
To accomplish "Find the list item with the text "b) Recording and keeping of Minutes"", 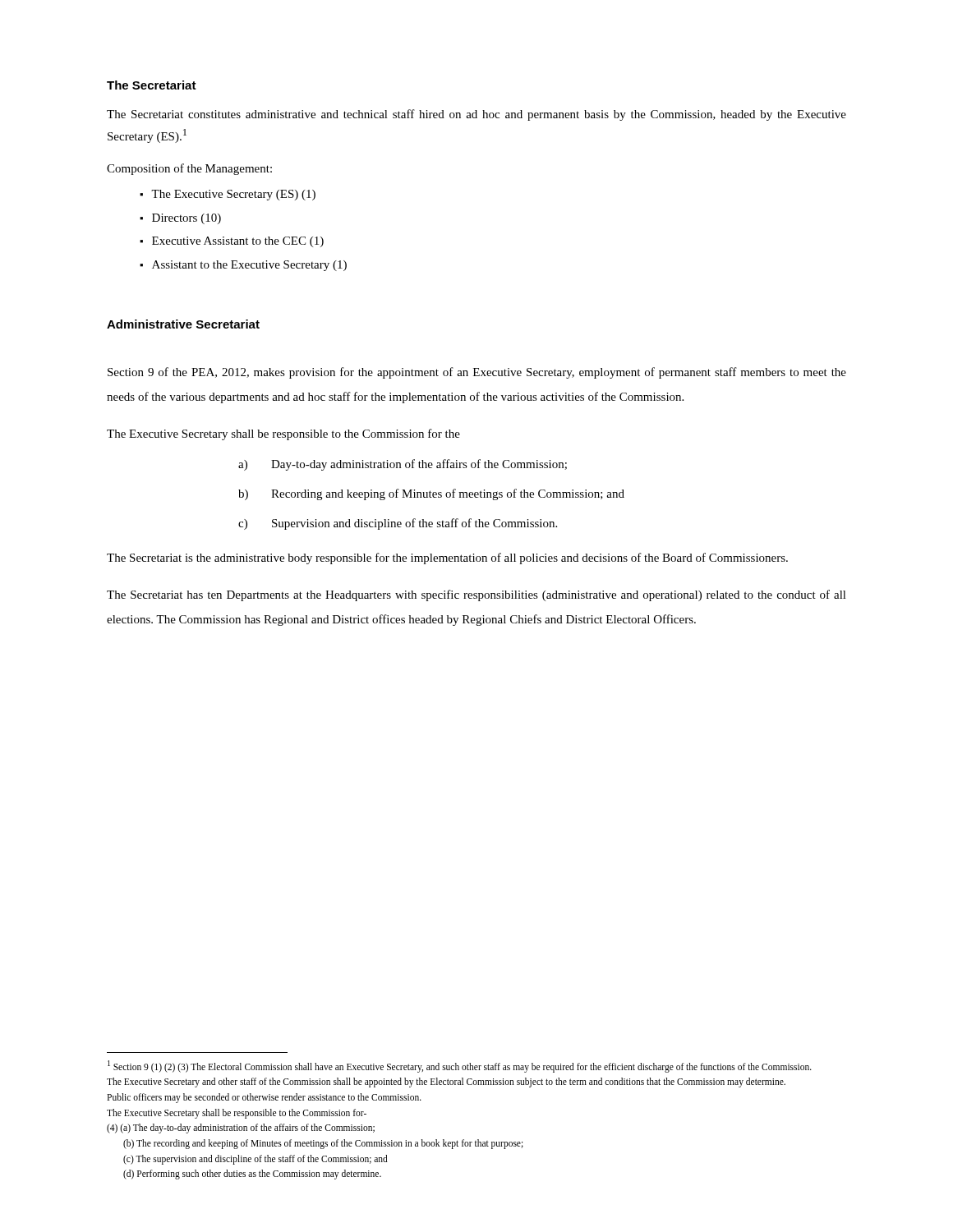I will [x=476, y=494].
